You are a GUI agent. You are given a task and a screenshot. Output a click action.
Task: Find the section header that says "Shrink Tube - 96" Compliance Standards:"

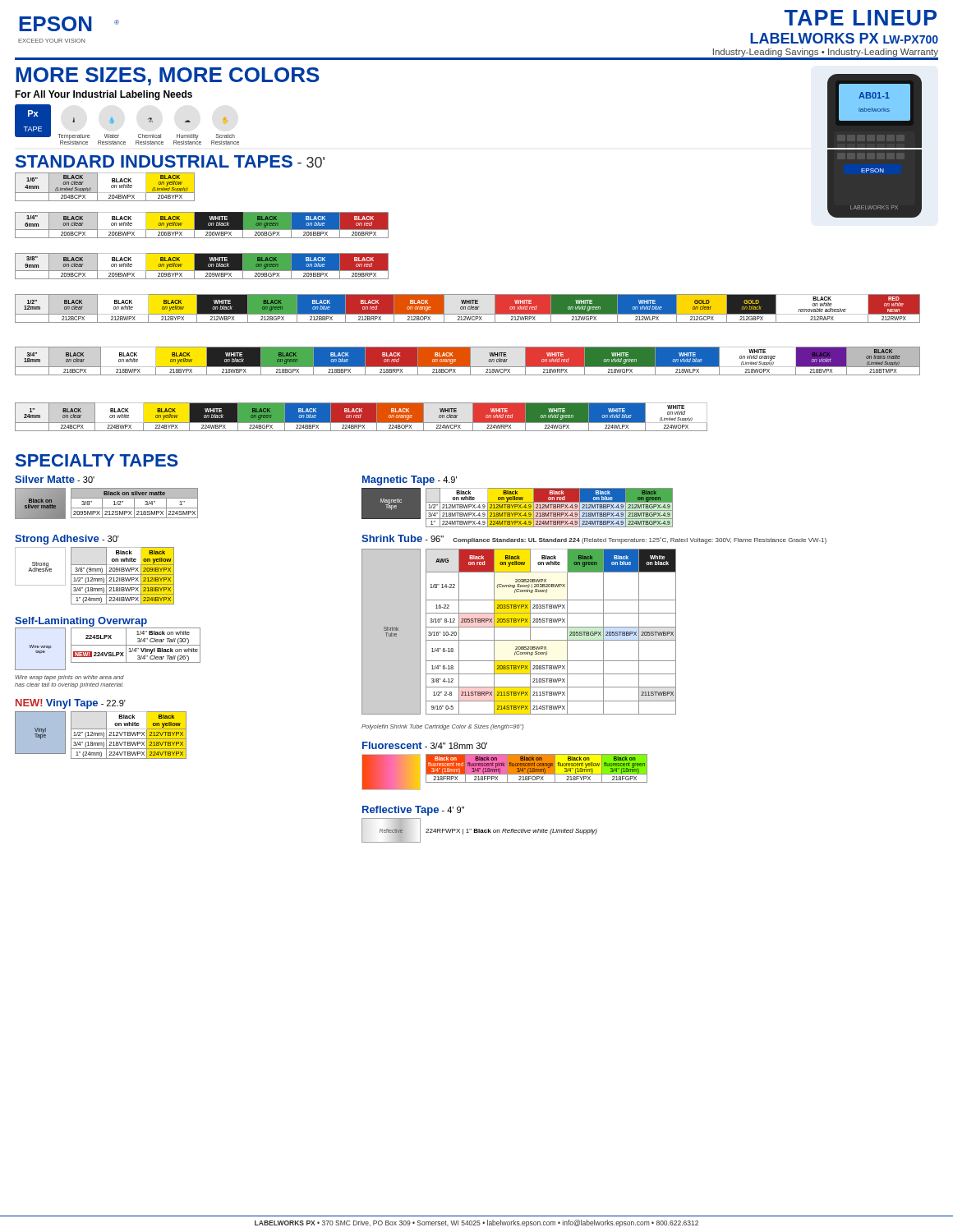594,538
